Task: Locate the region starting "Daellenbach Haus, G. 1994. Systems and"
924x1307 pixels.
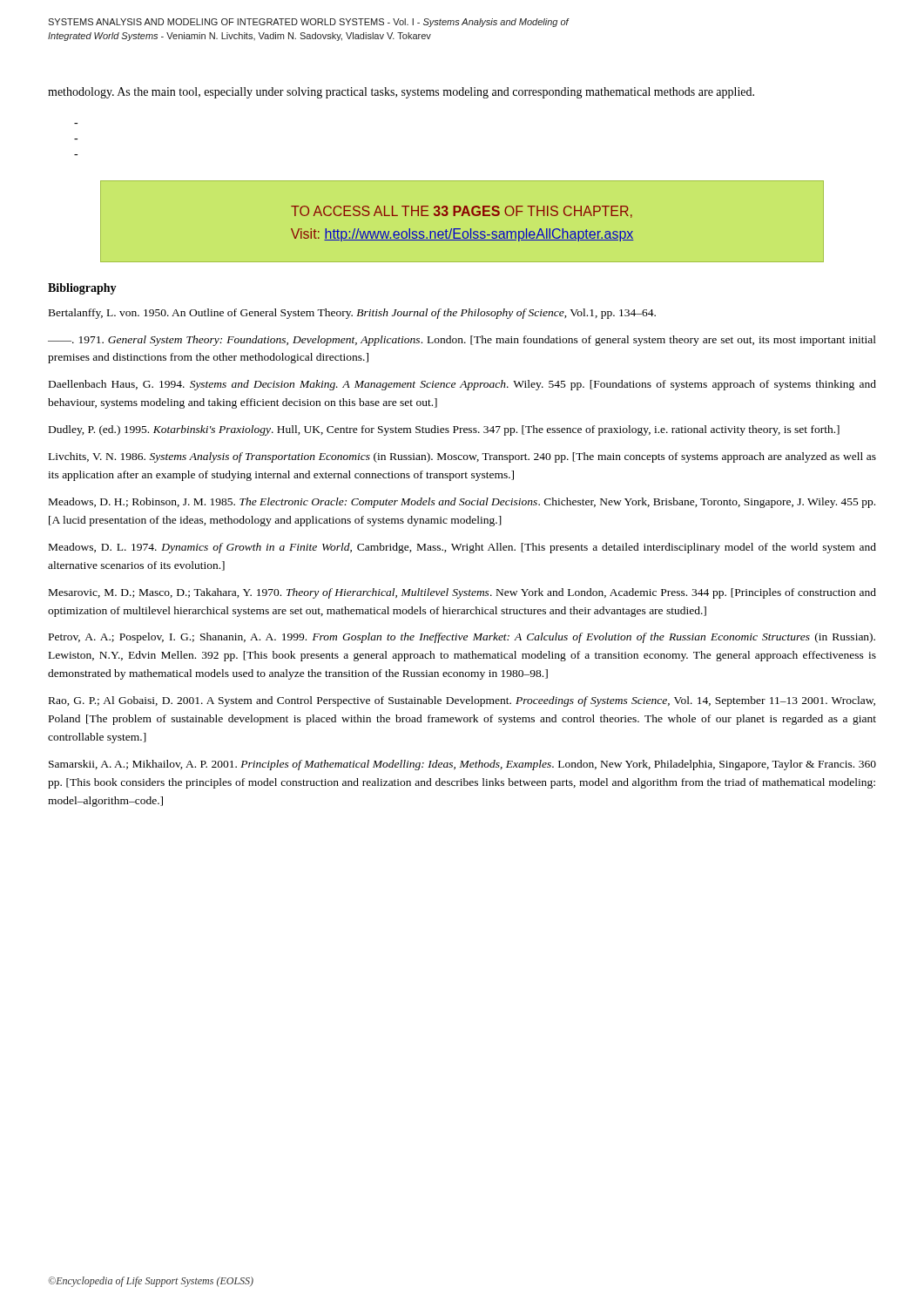Action: tap(462, 393)
